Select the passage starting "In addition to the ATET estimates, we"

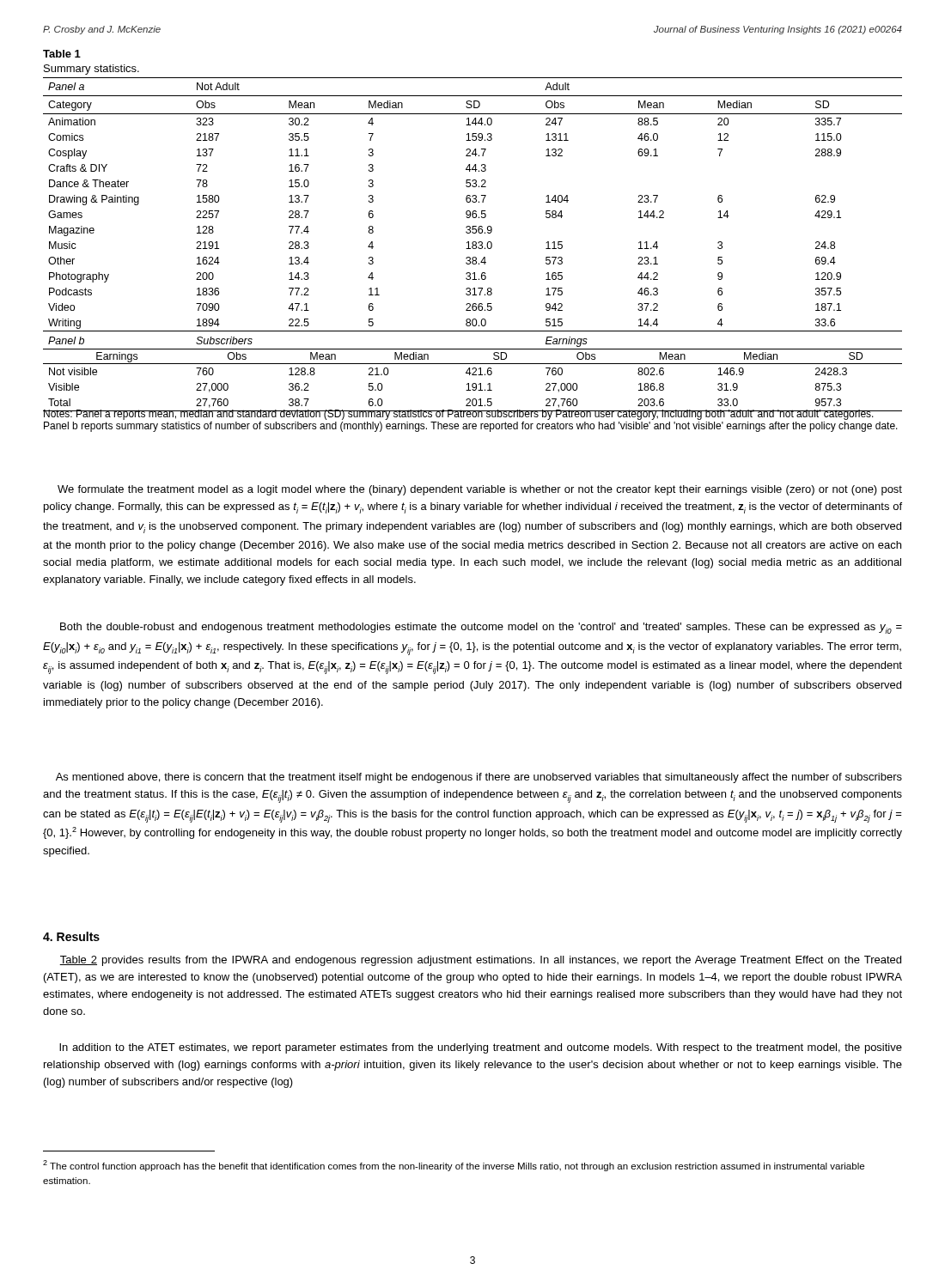tap(472, 1064)
